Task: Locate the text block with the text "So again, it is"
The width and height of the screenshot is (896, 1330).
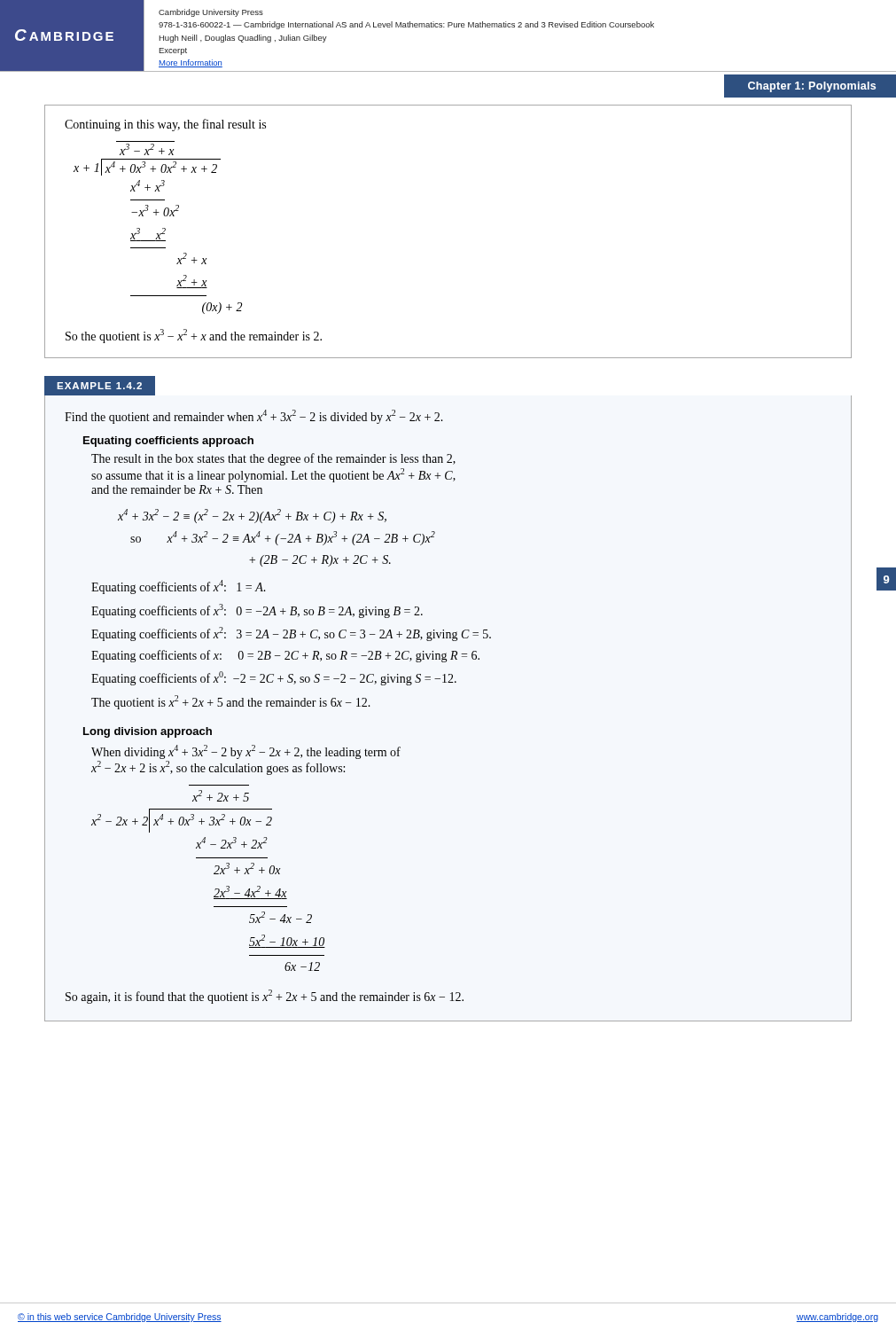Action: 265,996
